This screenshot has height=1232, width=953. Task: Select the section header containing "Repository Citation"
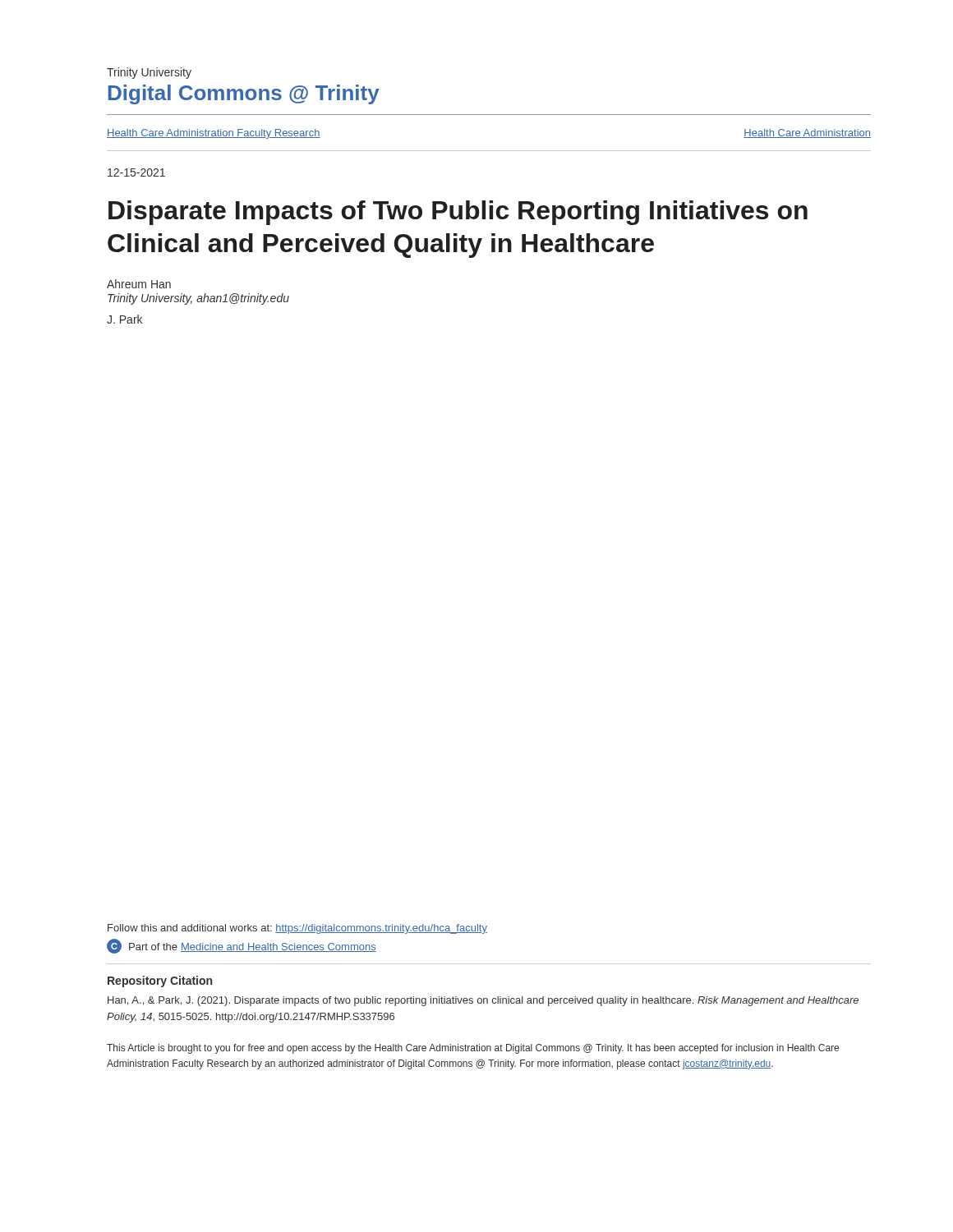pyautogui.click(x=160, y=981)
